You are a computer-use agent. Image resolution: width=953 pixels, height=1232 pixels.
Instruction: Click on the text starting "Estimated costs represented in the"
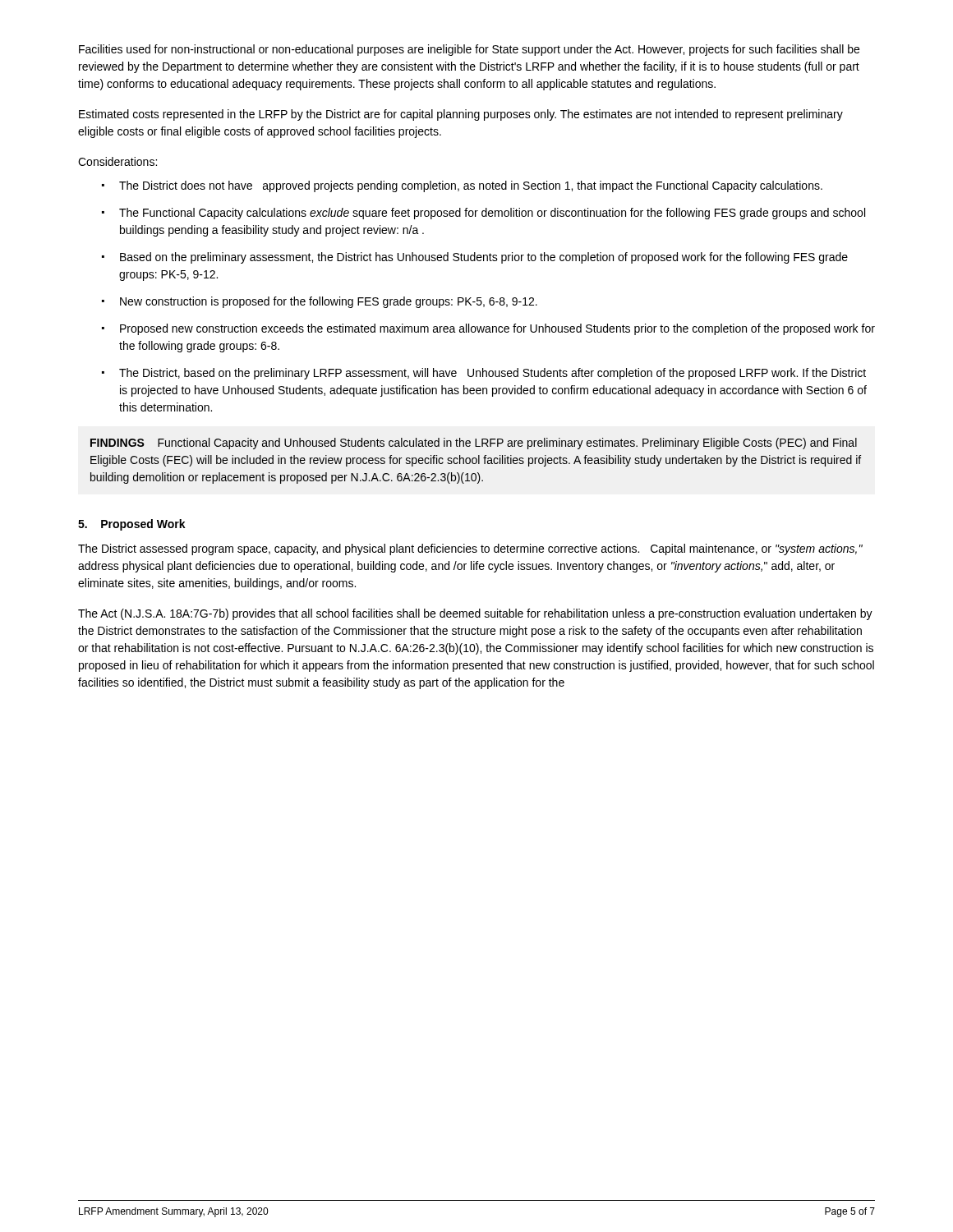(460, 123)
